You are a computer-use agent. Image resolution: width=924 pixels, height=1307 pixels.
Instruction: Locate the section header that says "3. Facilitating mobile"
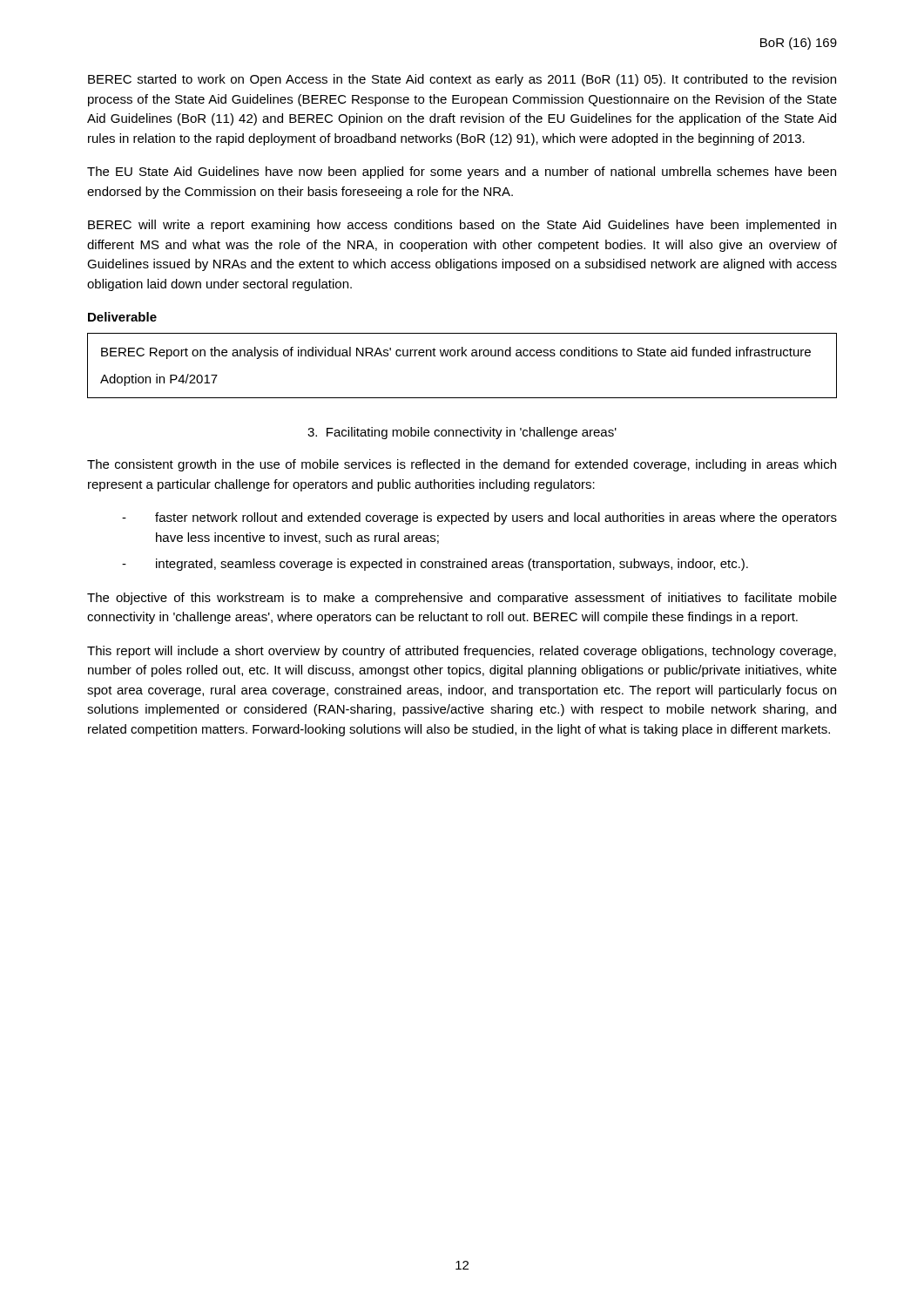(462, 432)
